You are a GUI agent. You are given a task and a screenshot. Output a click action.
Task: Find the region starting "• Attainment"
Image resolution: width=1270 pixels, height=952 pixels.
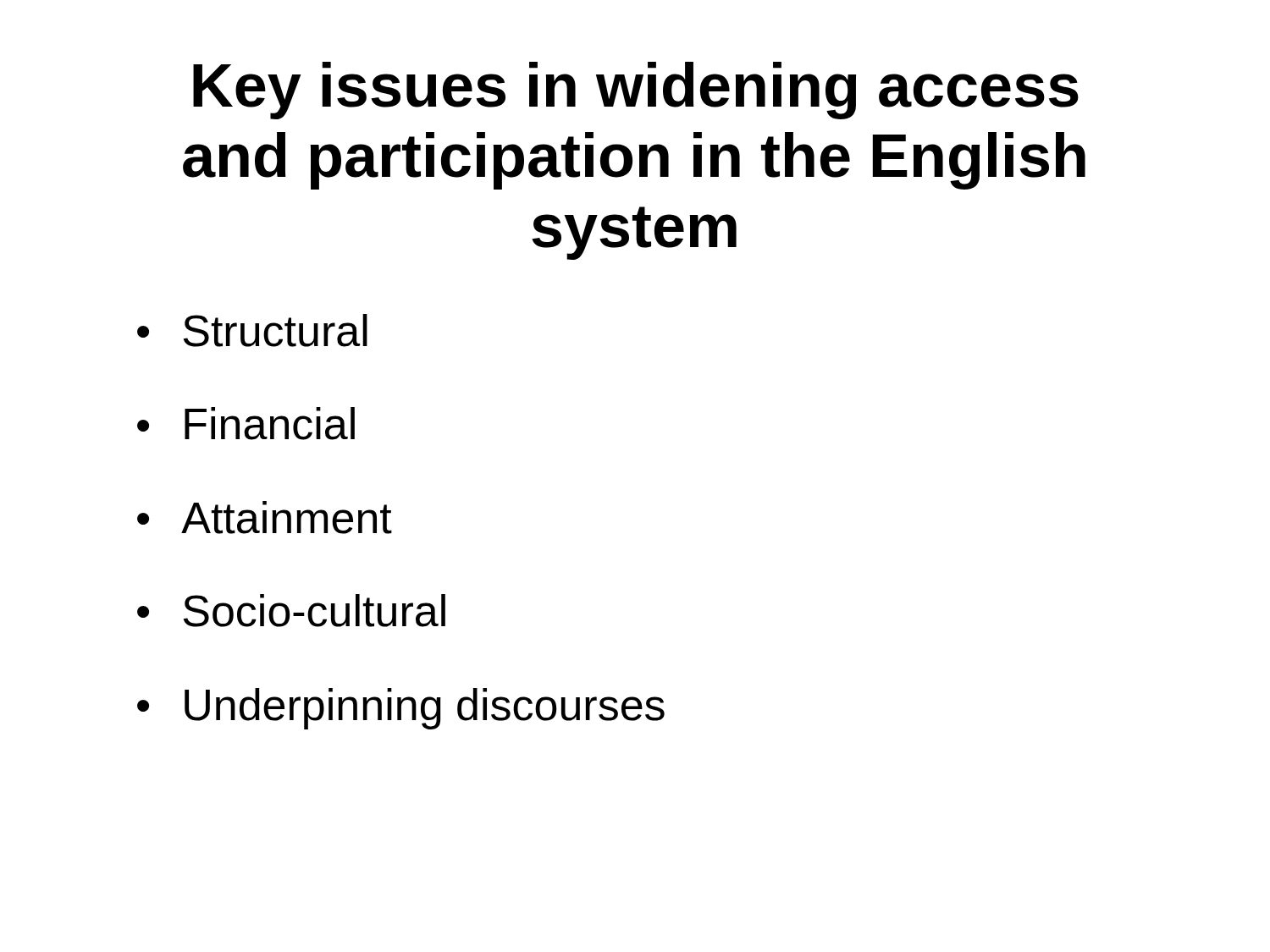[264, 518]
